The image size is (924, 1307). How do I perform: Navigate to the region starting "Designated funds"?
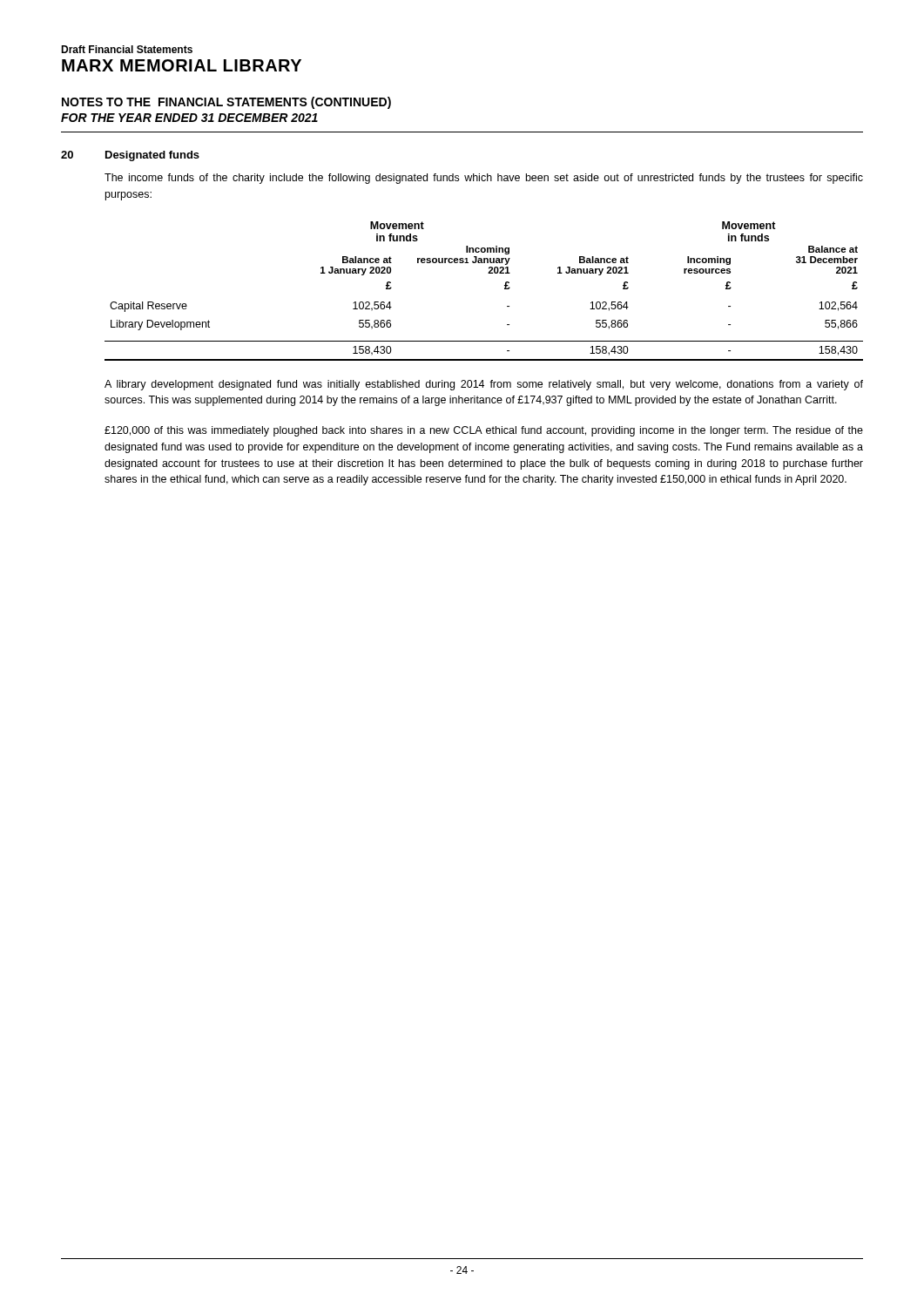(152, 155)
